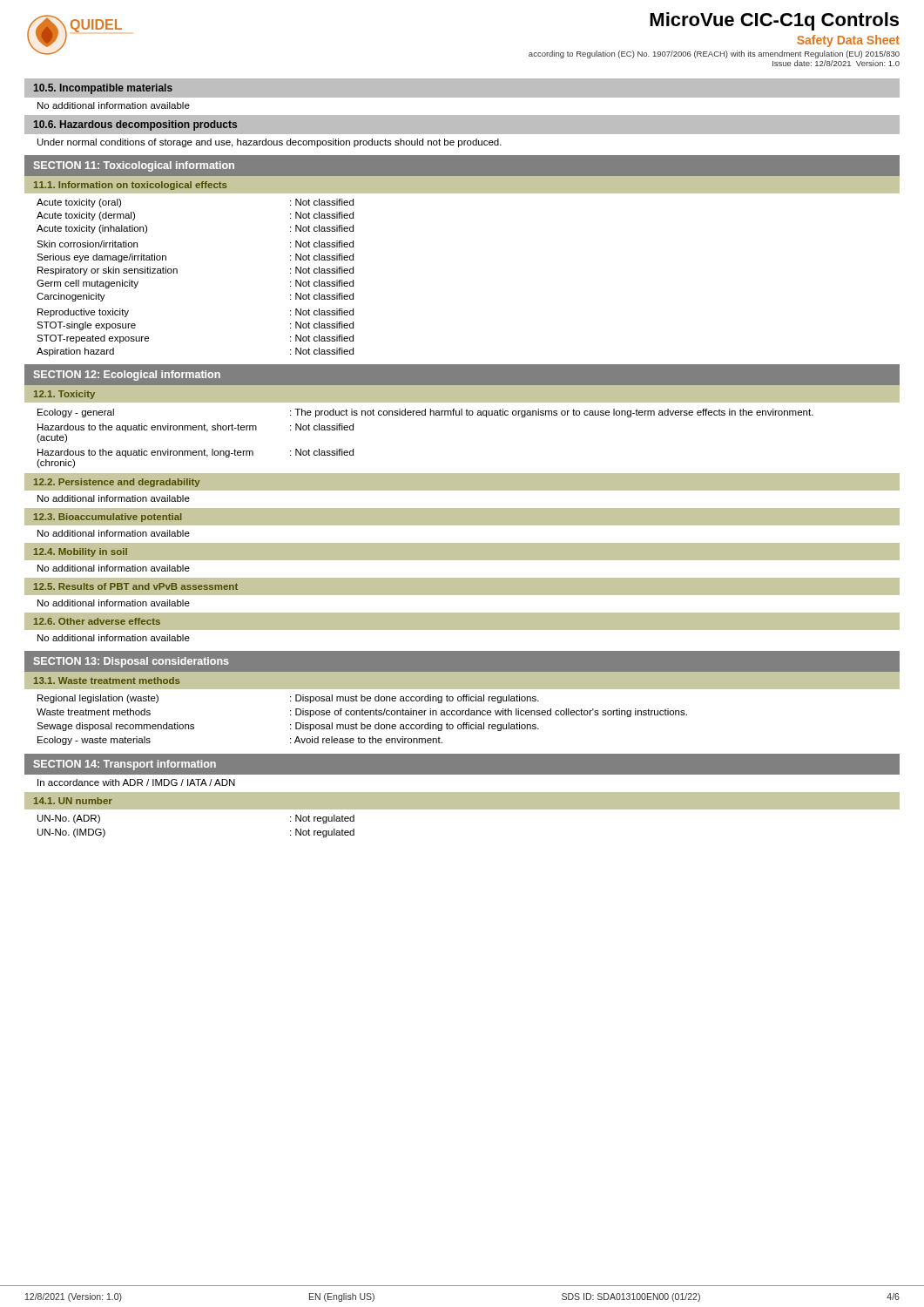
Task: Find the element starting "SECTION 13: Disposal considerations"
Action: click(x=131, y=661)
